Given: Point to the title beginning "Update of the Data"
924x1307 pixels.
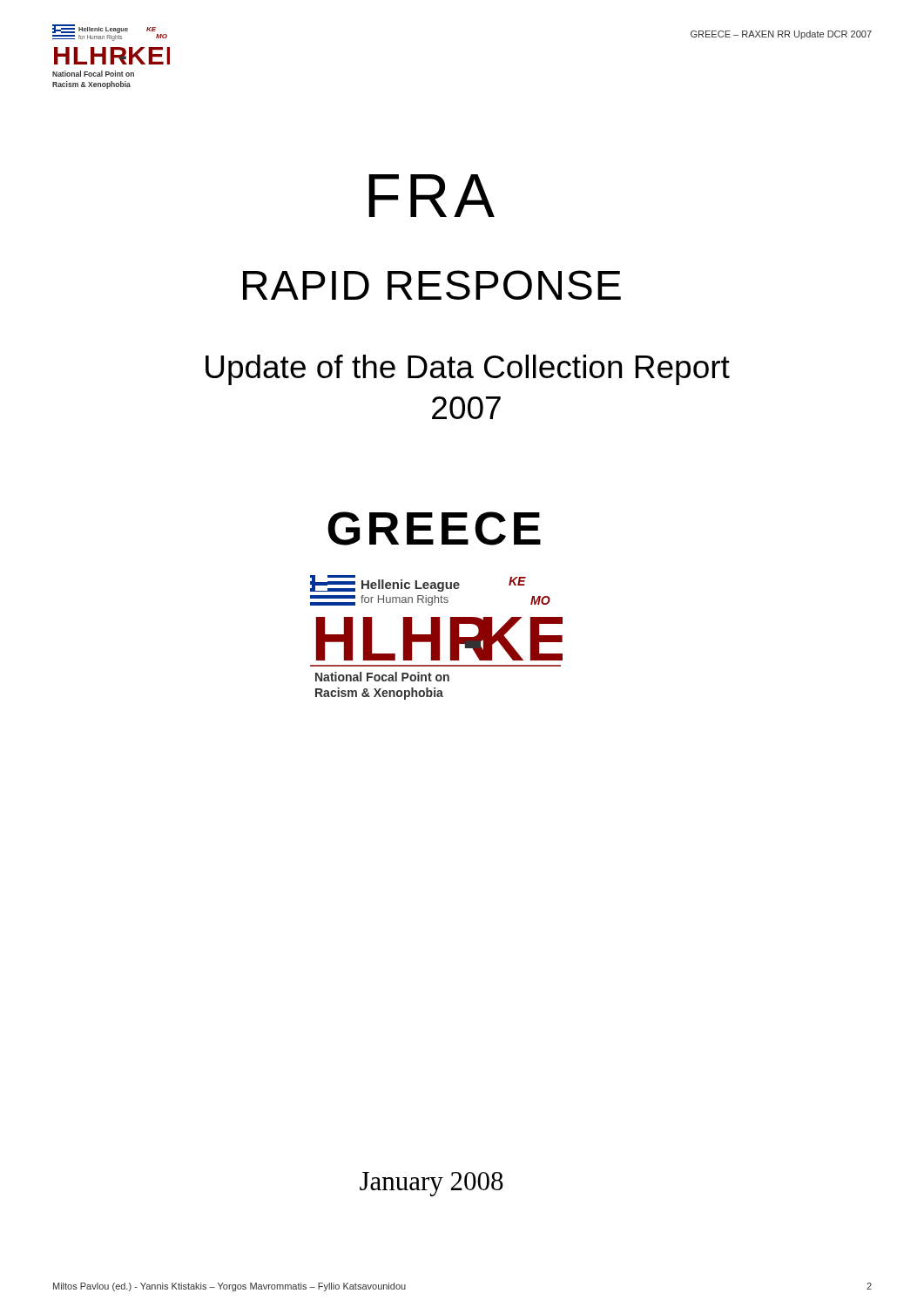Looking at the screenshot, I should click(466, 388).
